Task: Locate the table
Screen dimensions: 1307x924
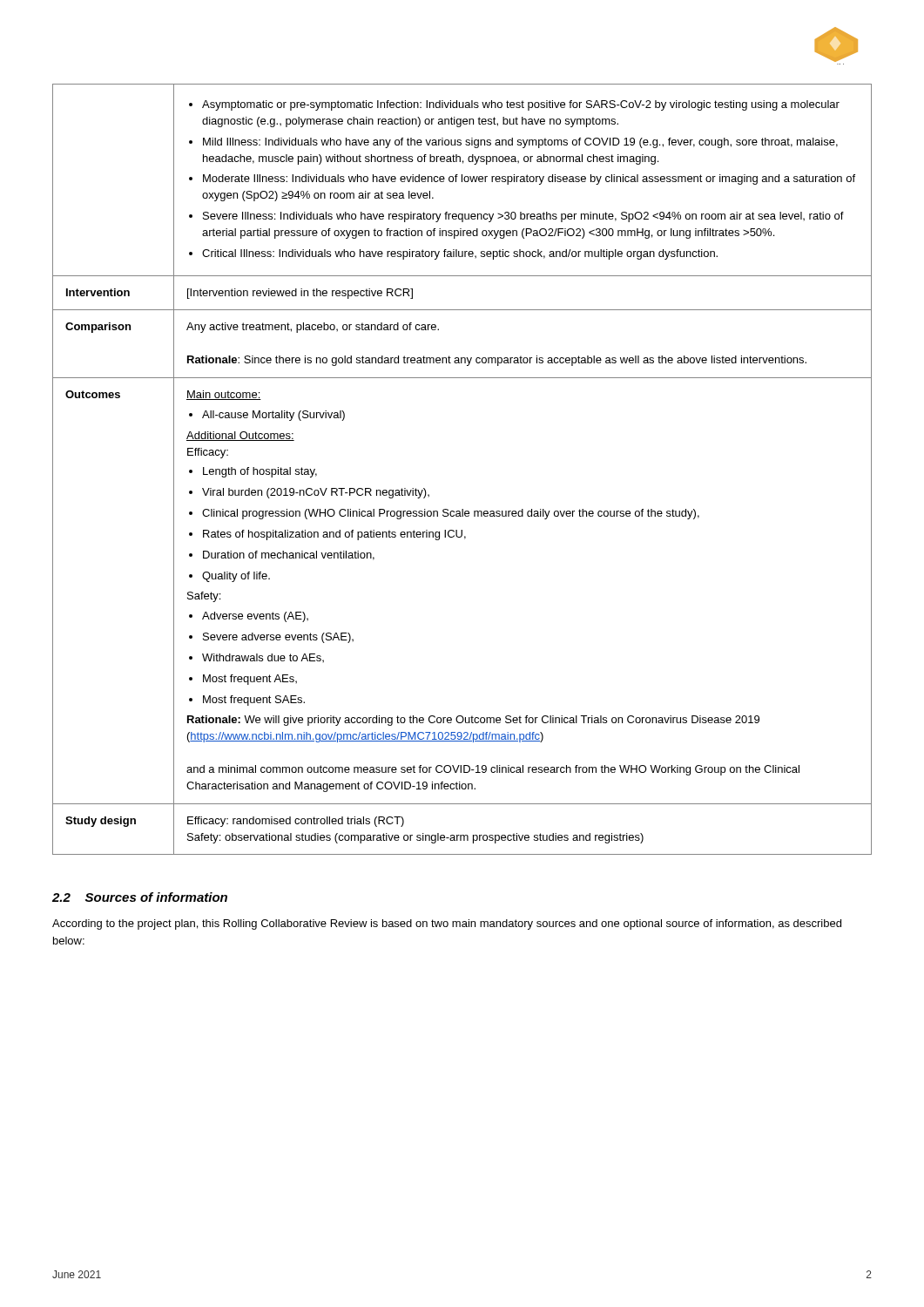Action: (462, 469)
